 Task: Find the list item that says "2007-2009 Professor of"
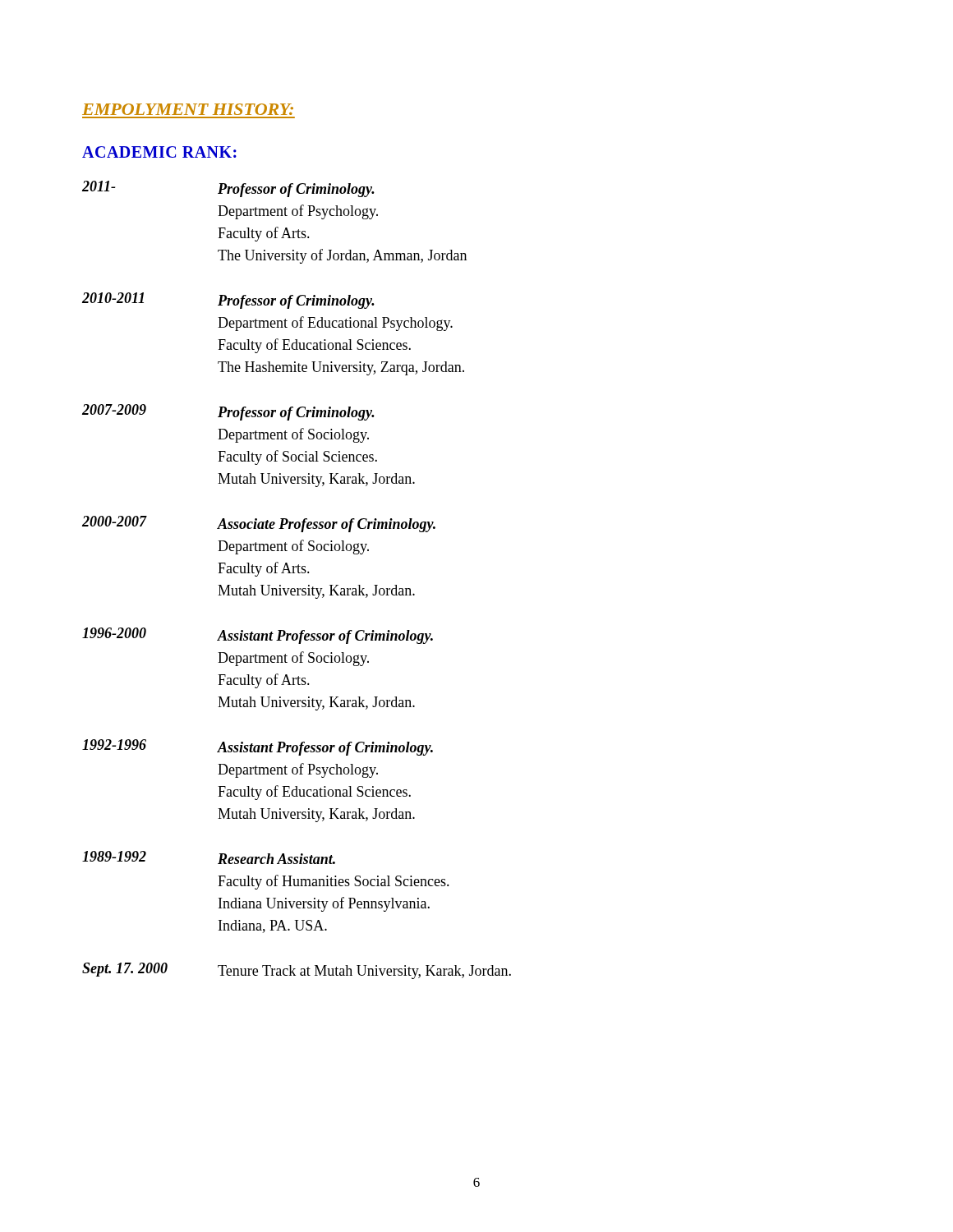[x=249, y=446]
